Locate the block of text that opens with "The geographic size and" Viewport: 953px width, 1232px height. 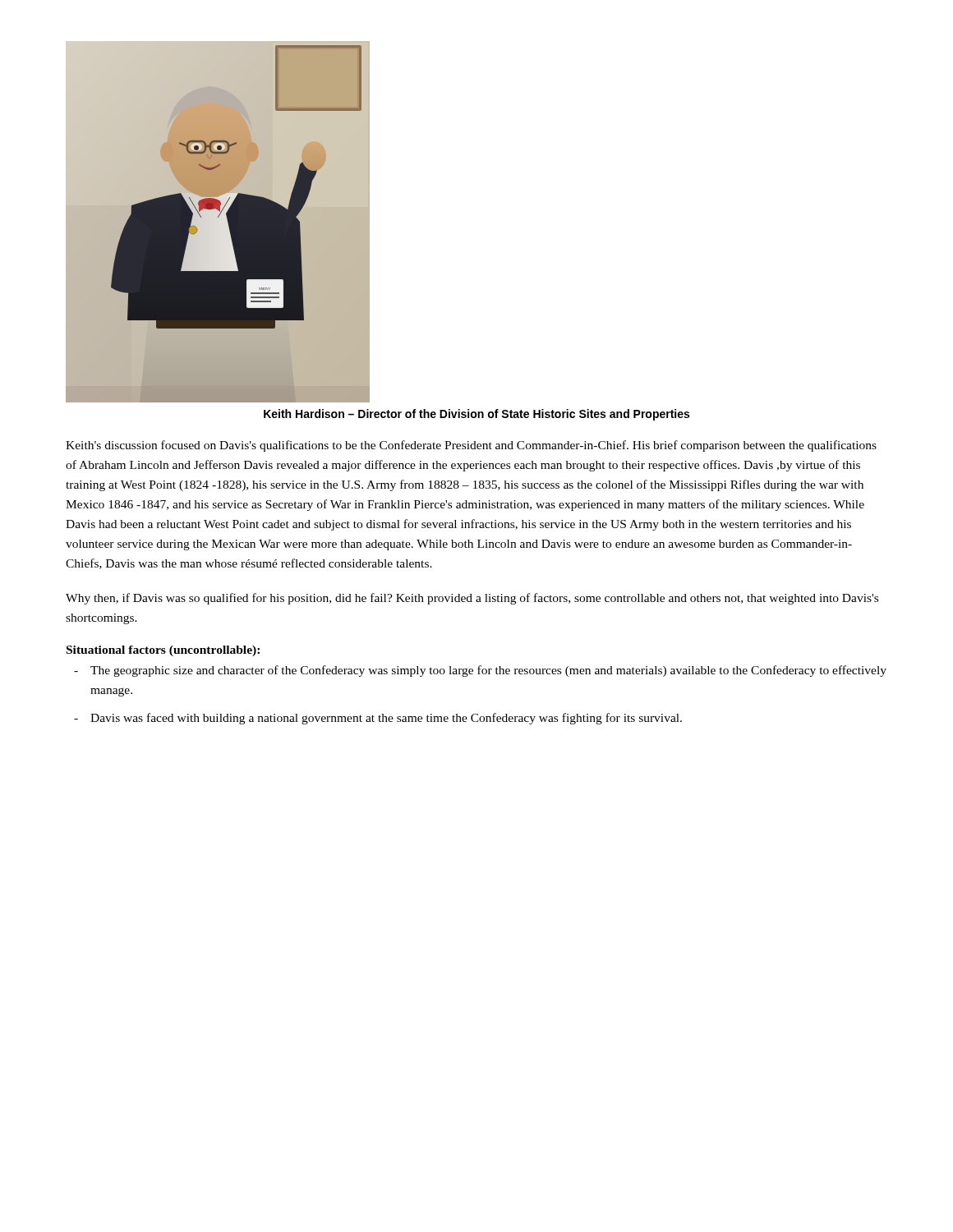pos(488,680)
